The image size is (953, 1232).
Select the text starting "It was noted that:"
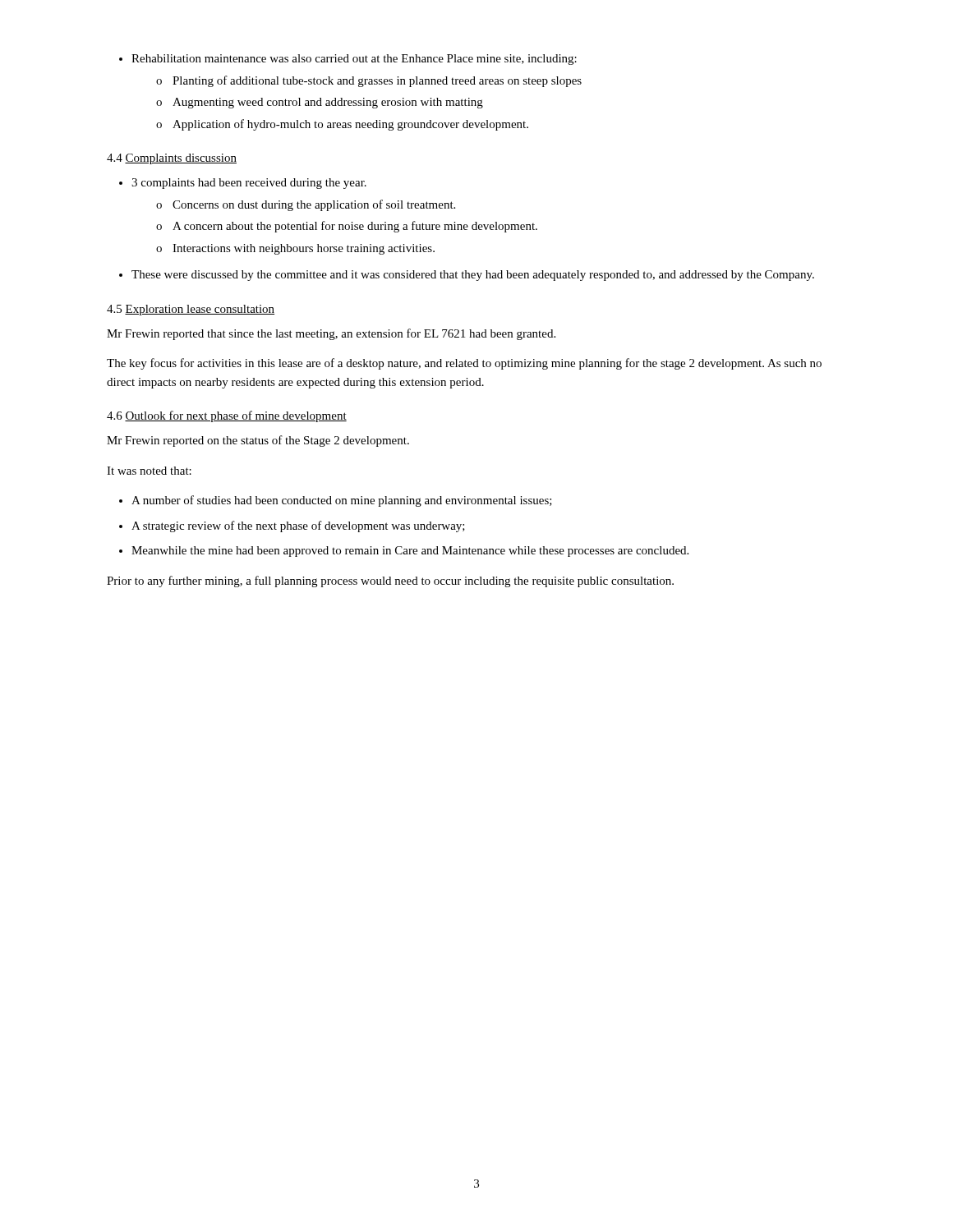[149, 471]
